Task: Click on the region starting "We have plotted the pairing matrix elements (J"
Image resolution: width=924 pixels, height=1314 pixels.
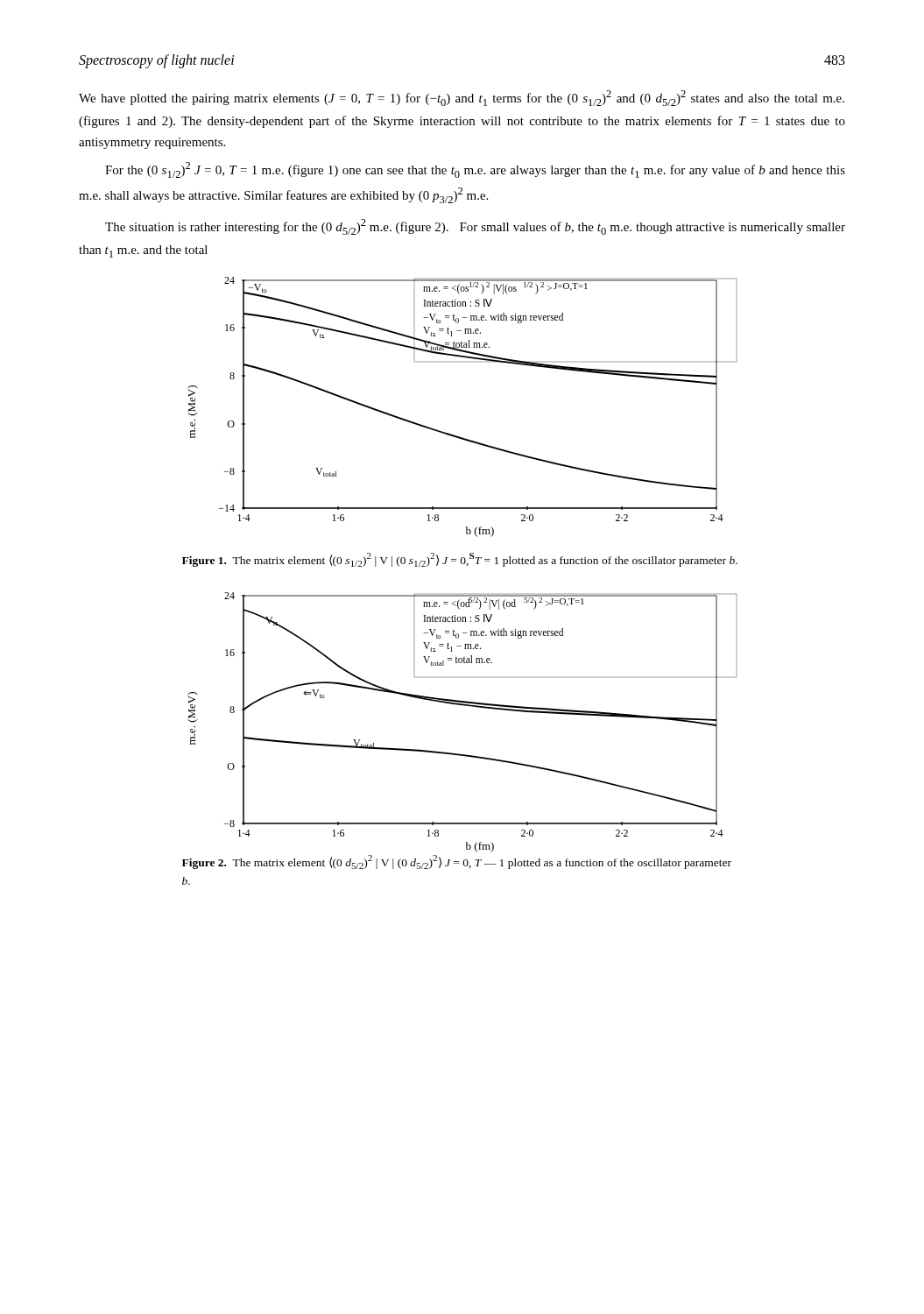Action: coord(462,118)
